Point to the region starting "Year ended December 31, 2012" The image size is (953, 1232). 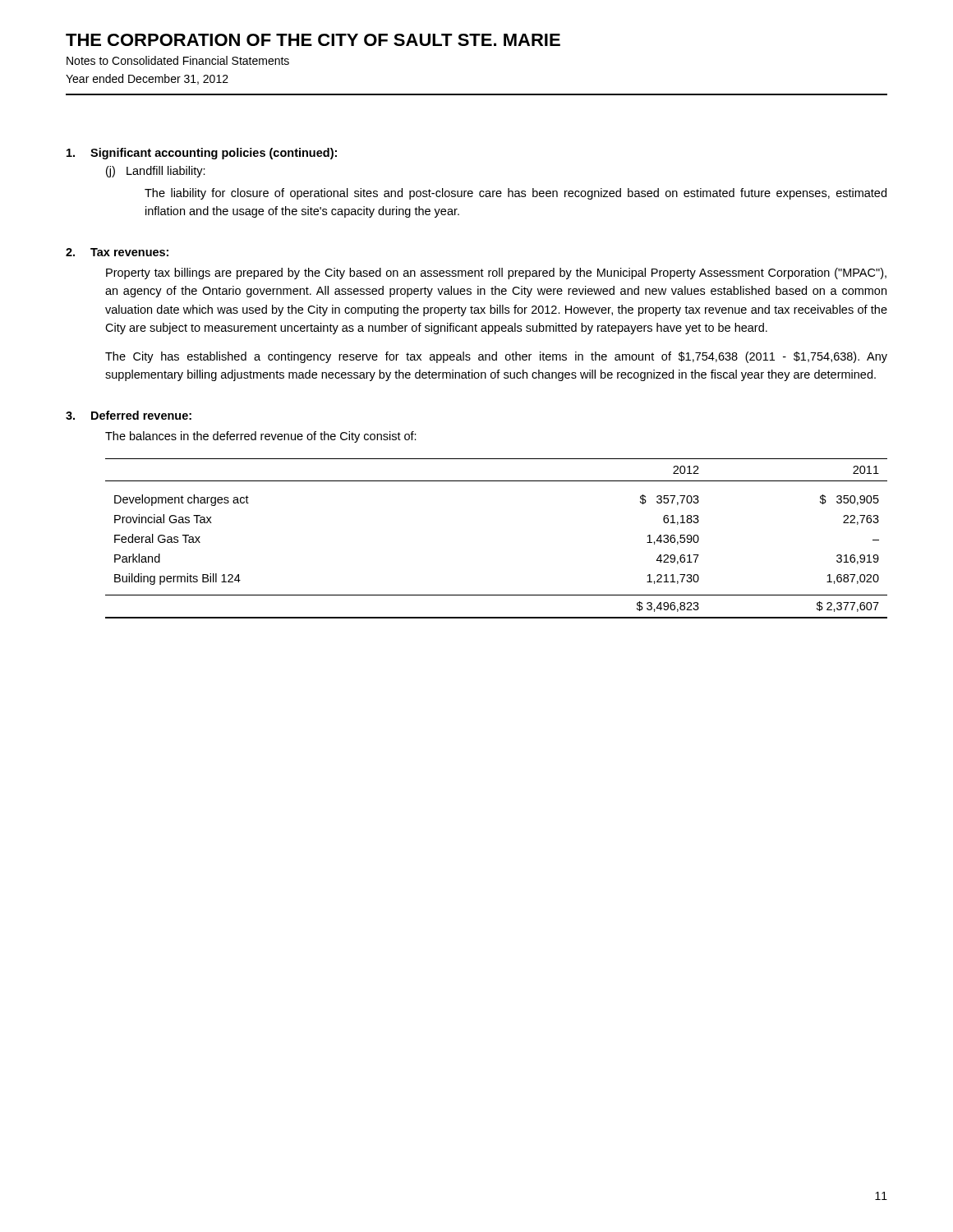pyautogui.click(x=147, y=79)
